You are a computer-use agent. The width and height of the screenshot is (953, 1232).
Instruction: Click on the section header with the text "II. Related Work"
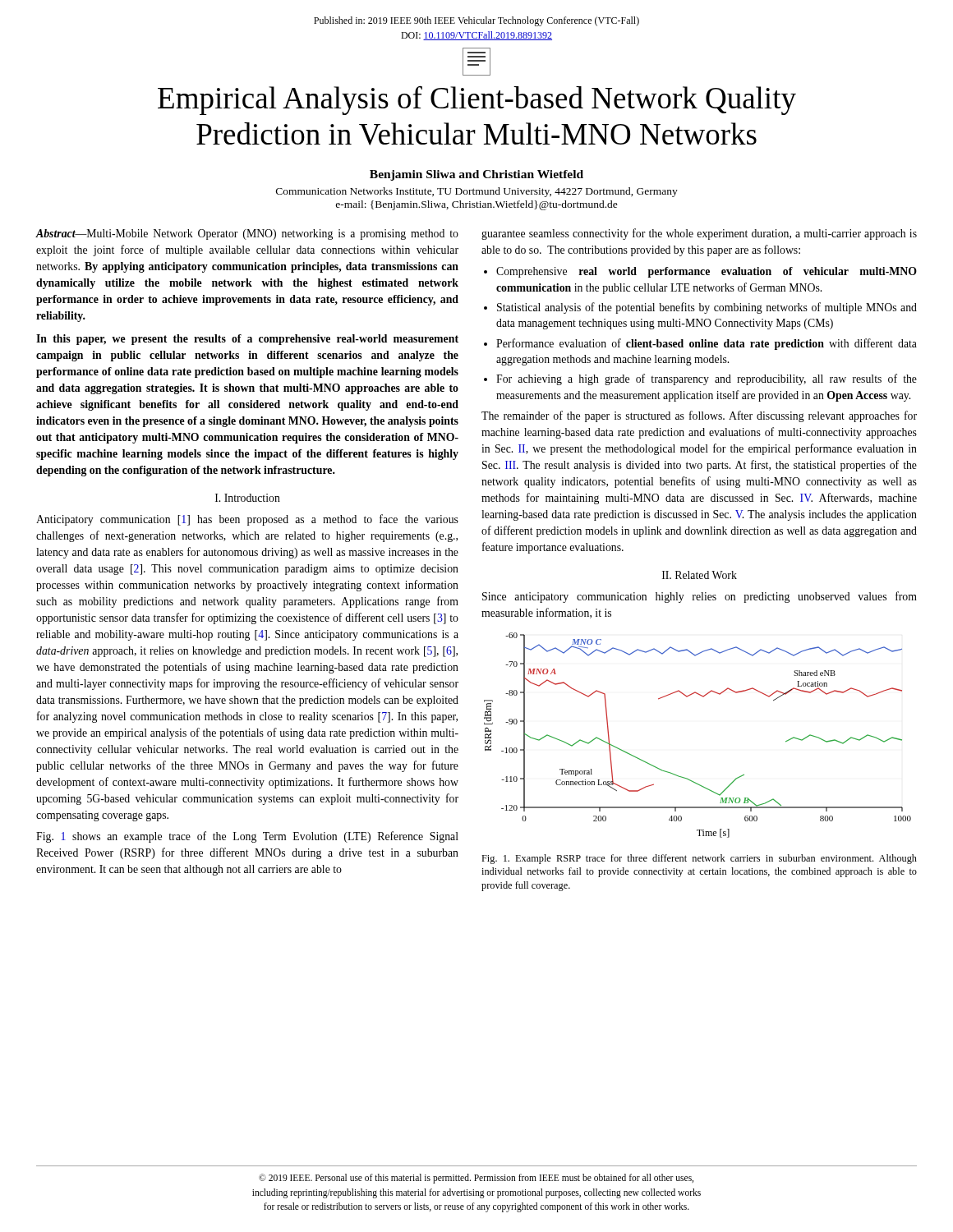coord(699,575)
